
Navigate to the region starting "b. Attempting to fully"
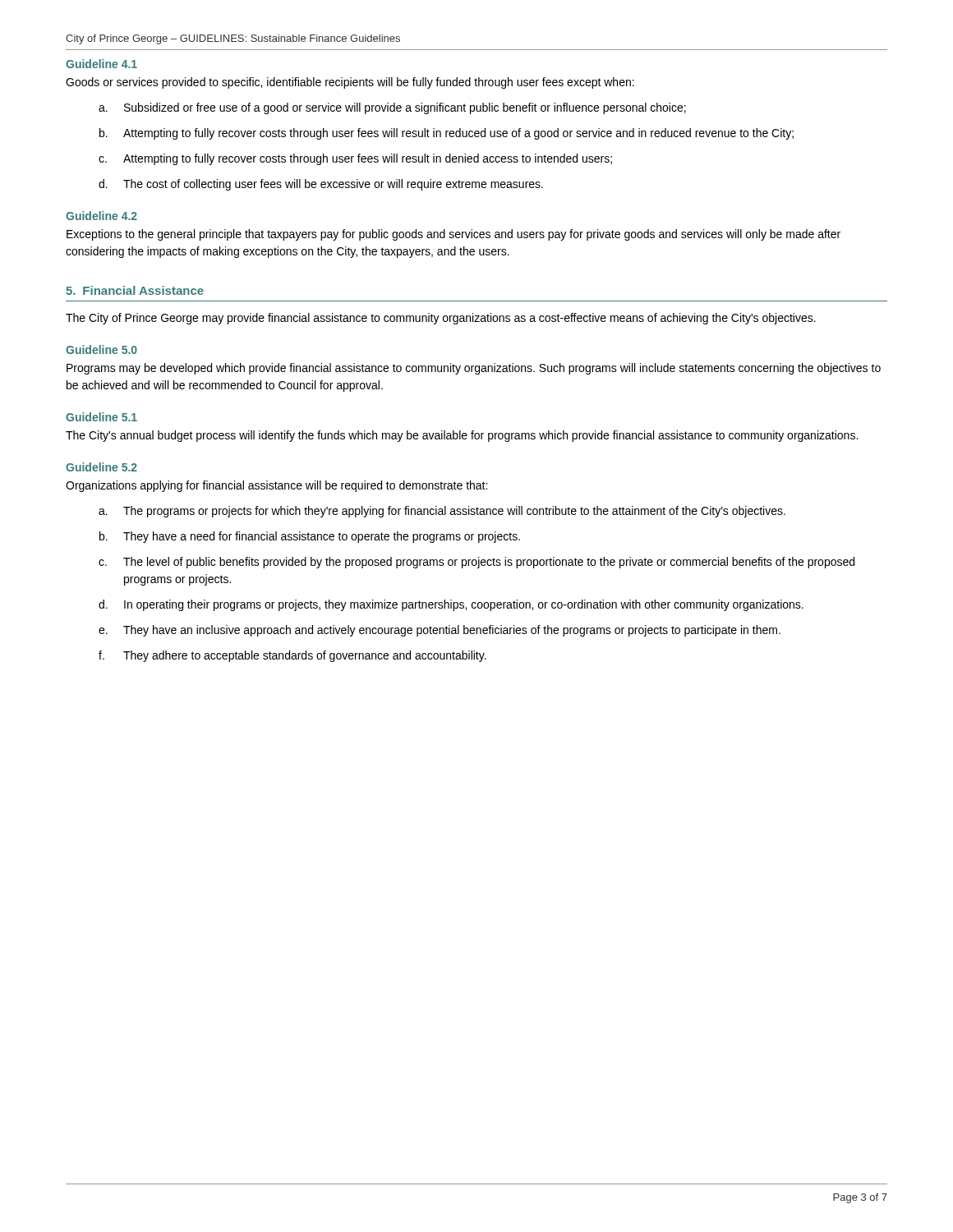tap(493, 133)
